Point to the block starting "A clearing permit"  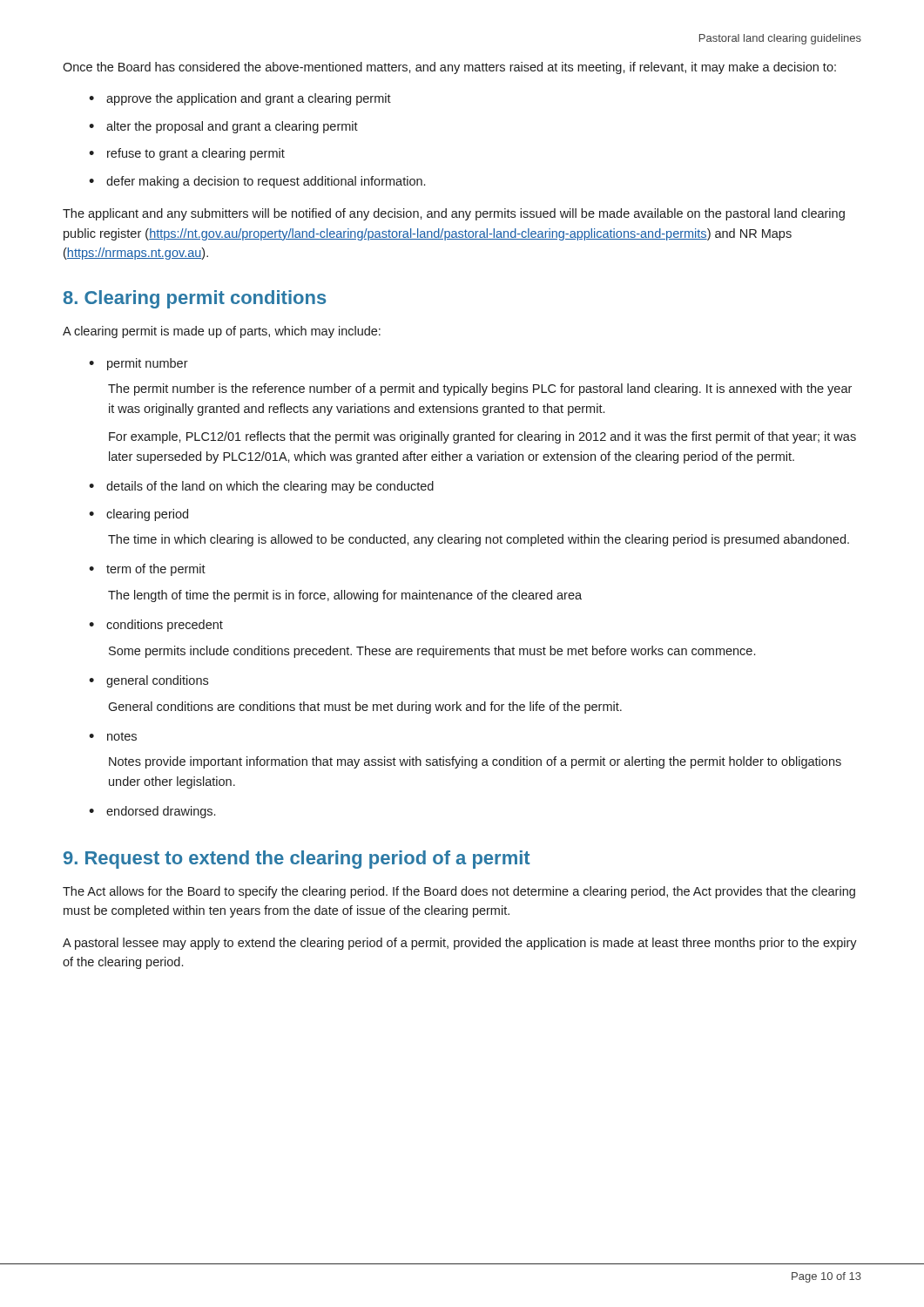tap(222, 332)
